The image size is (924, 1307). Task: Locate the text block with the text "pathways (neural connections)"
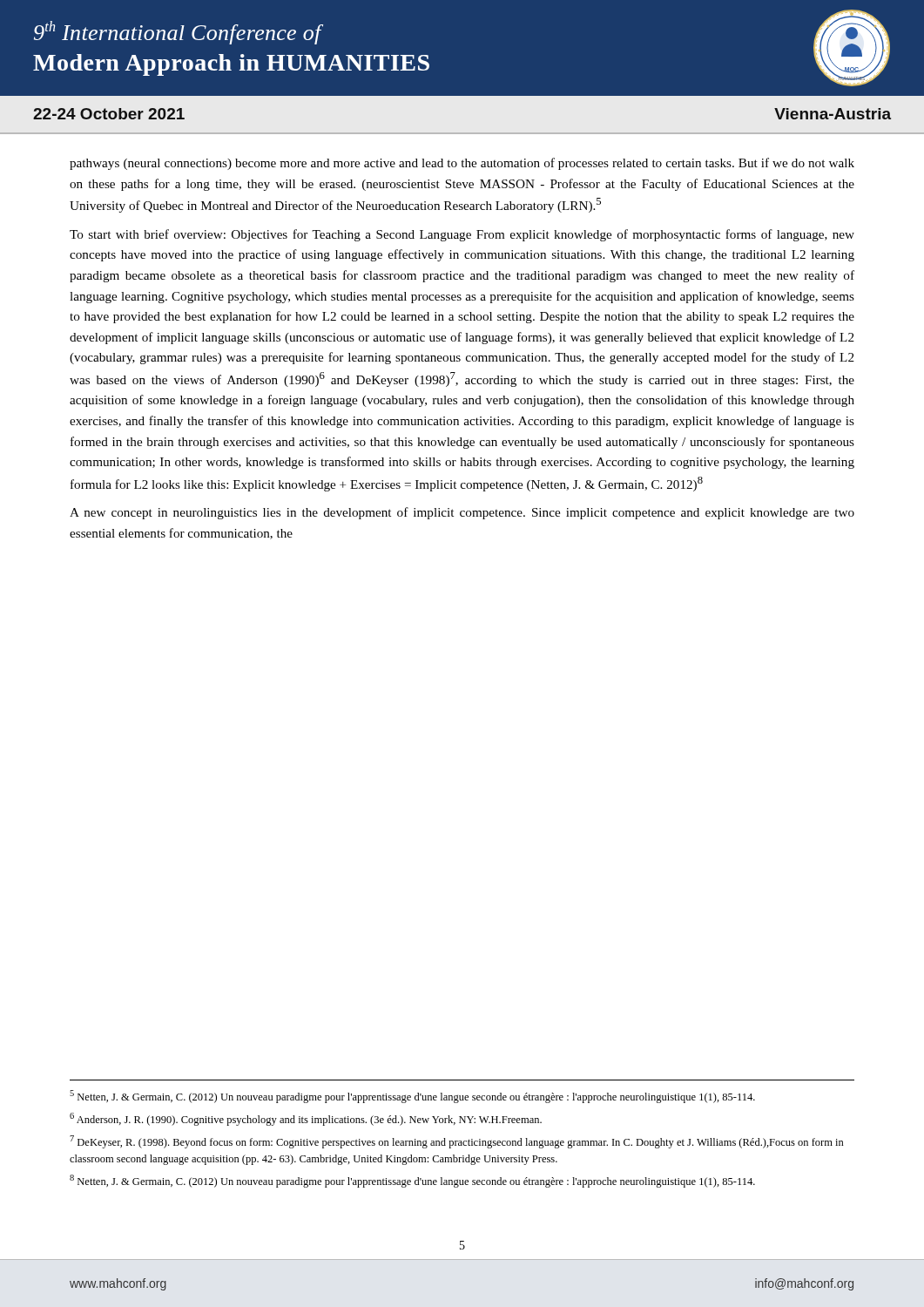462,184
